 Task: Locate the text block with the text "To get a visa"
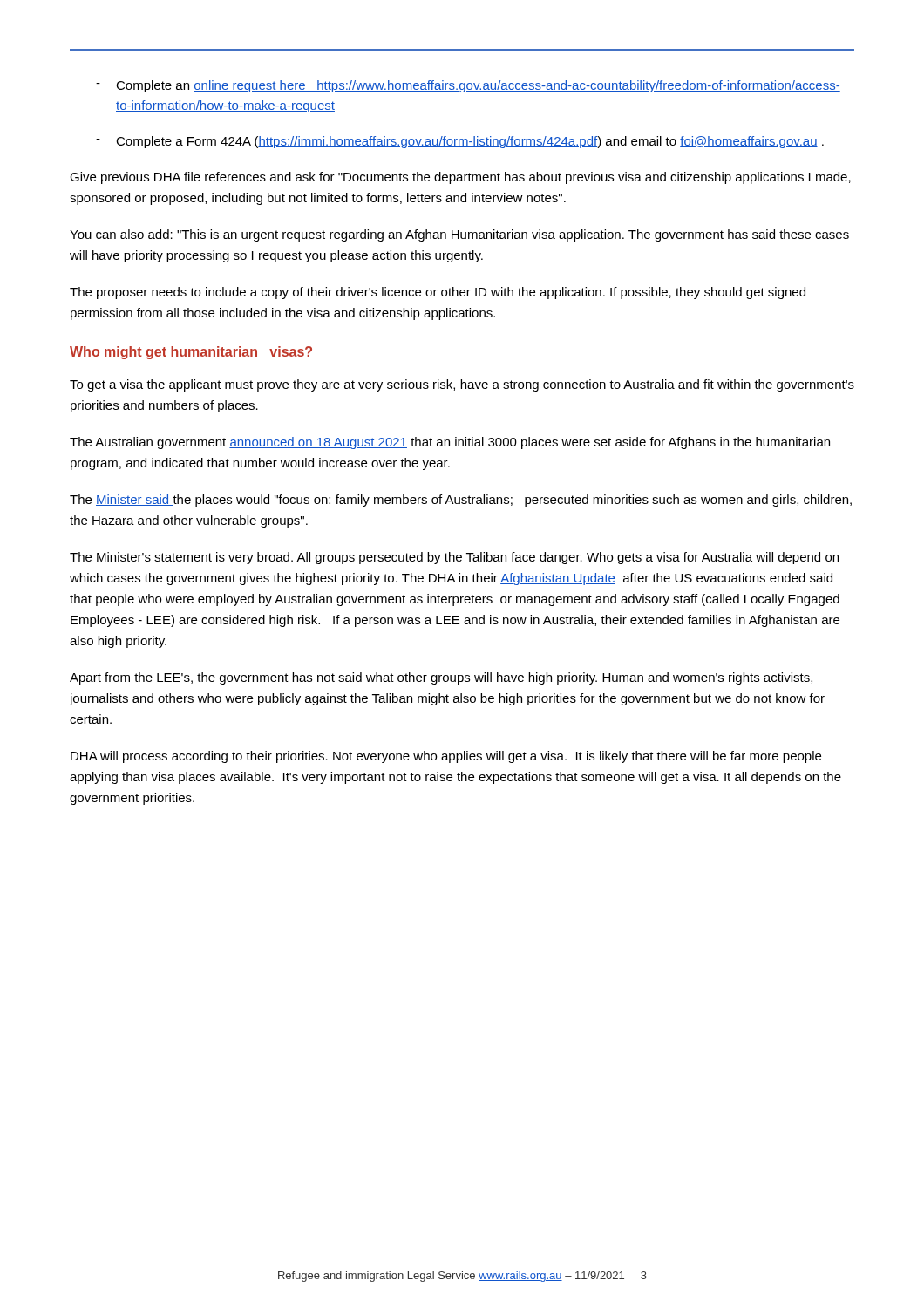(x=462, y=395)
